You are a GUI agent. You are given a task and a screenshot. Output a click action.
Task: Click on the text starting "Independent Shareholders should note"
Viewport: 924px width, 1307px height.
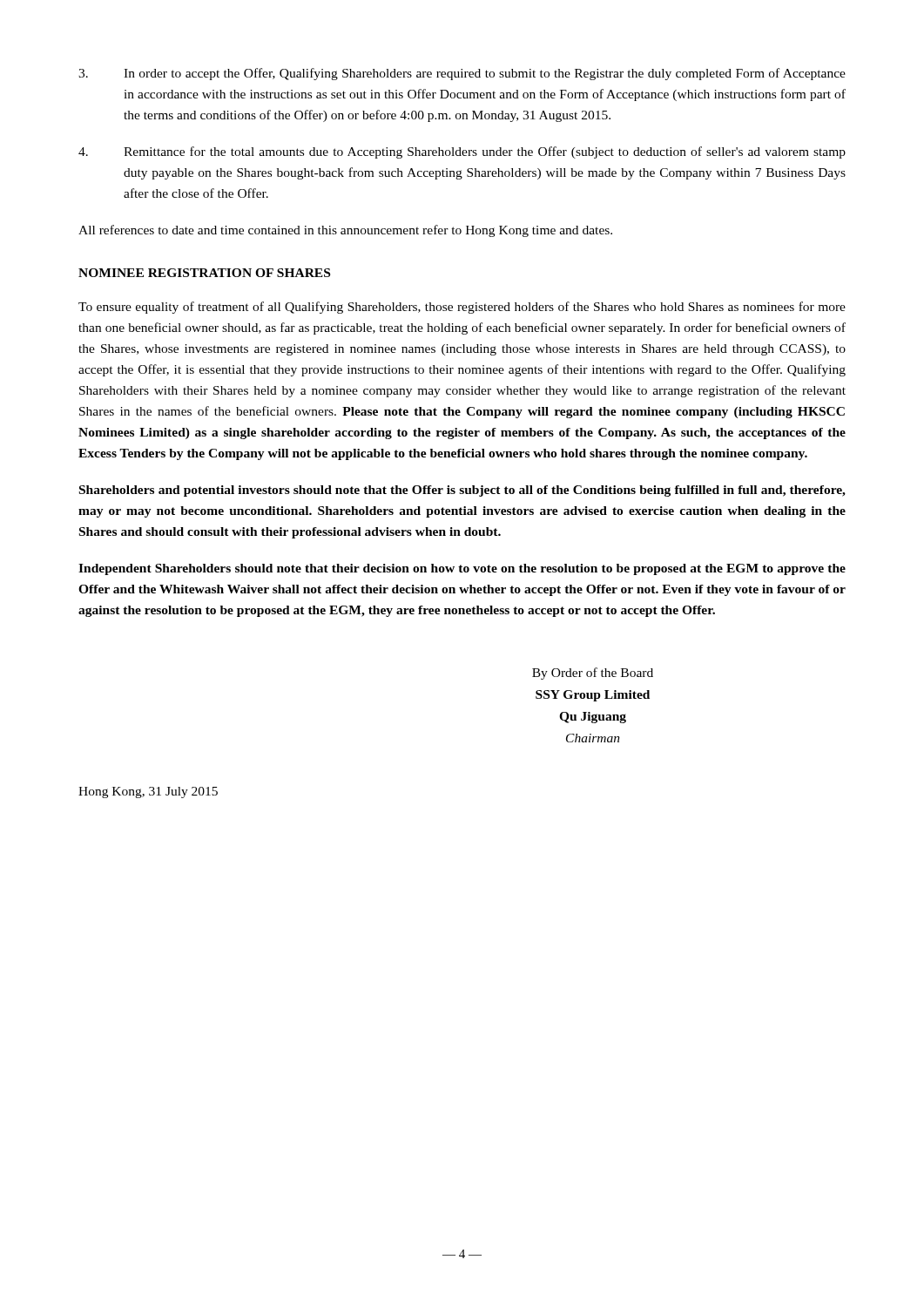[x=462, y=589]
